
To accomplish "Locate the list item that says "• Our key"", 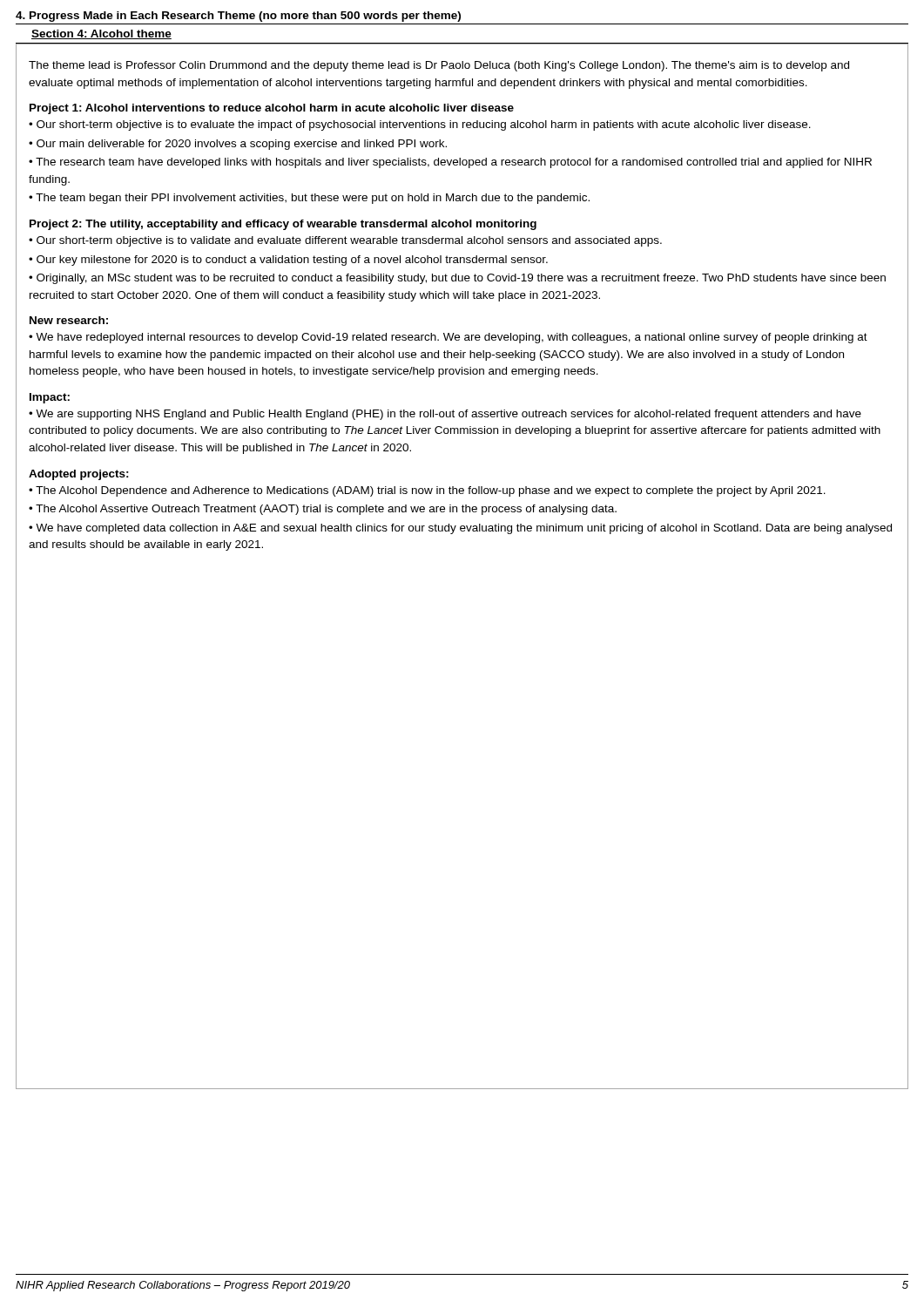I will 289,259.
